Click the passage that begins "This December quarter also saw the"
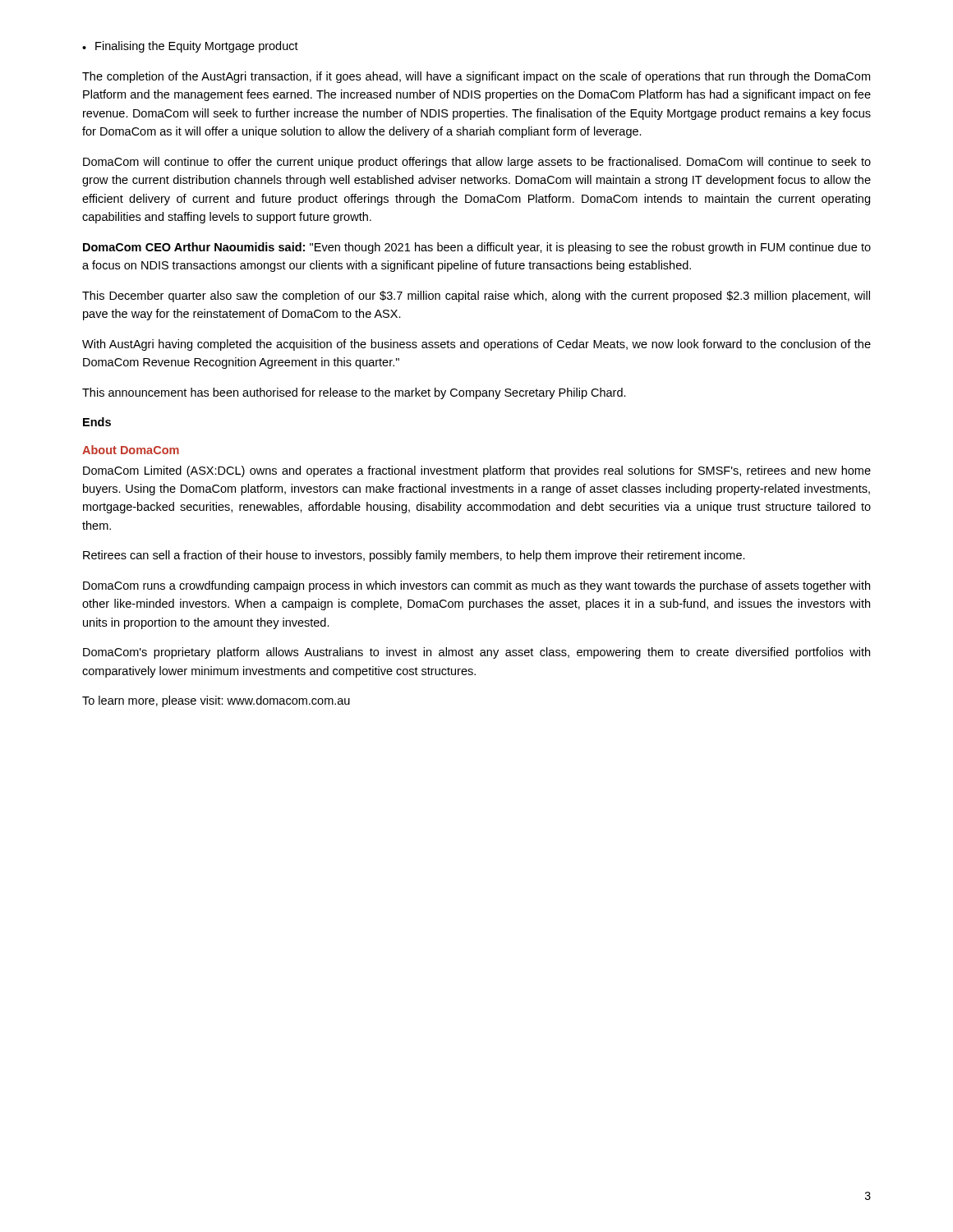 [476, 305]
